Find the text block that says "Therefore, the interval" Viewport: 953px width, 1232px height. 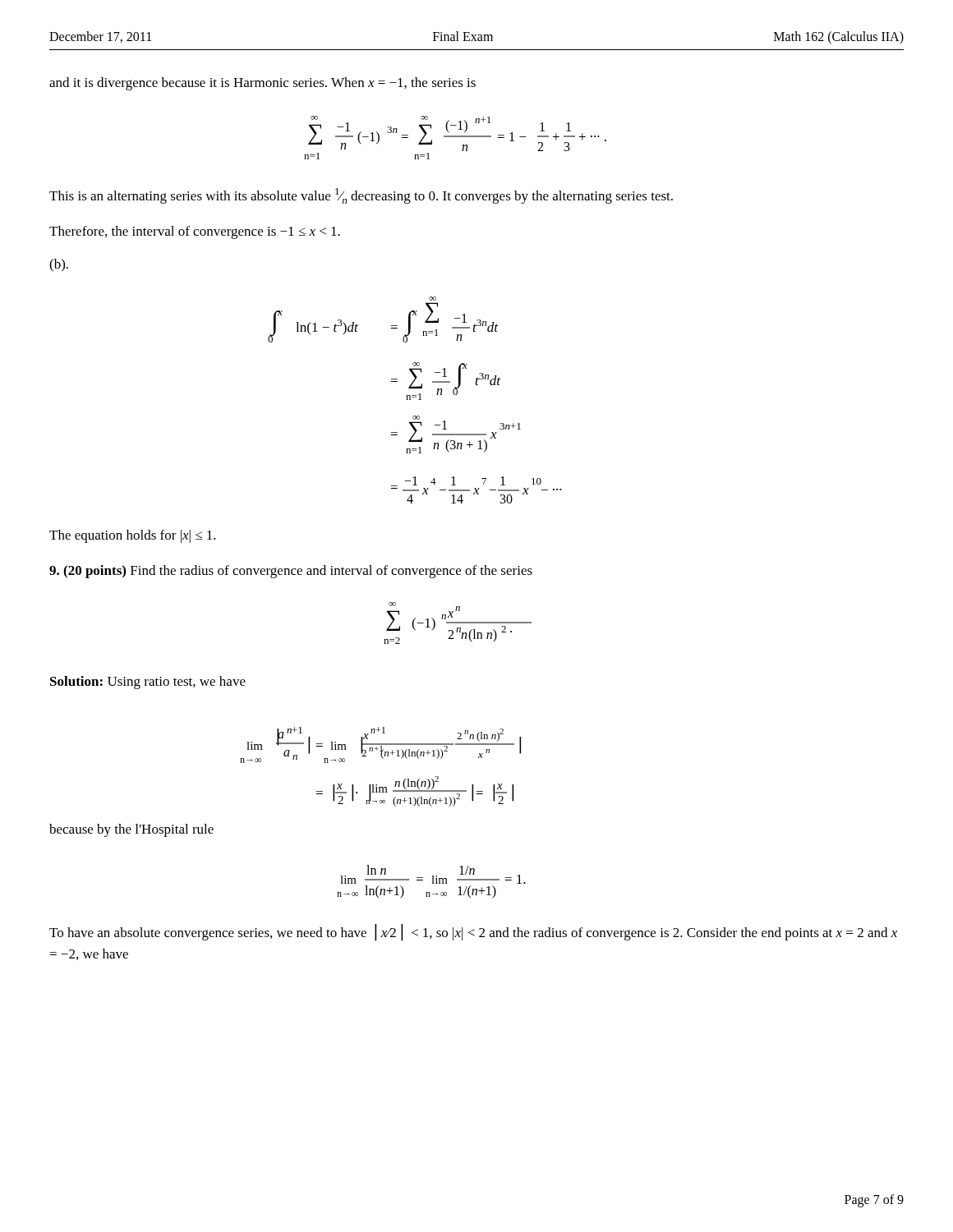coord(195,231)
